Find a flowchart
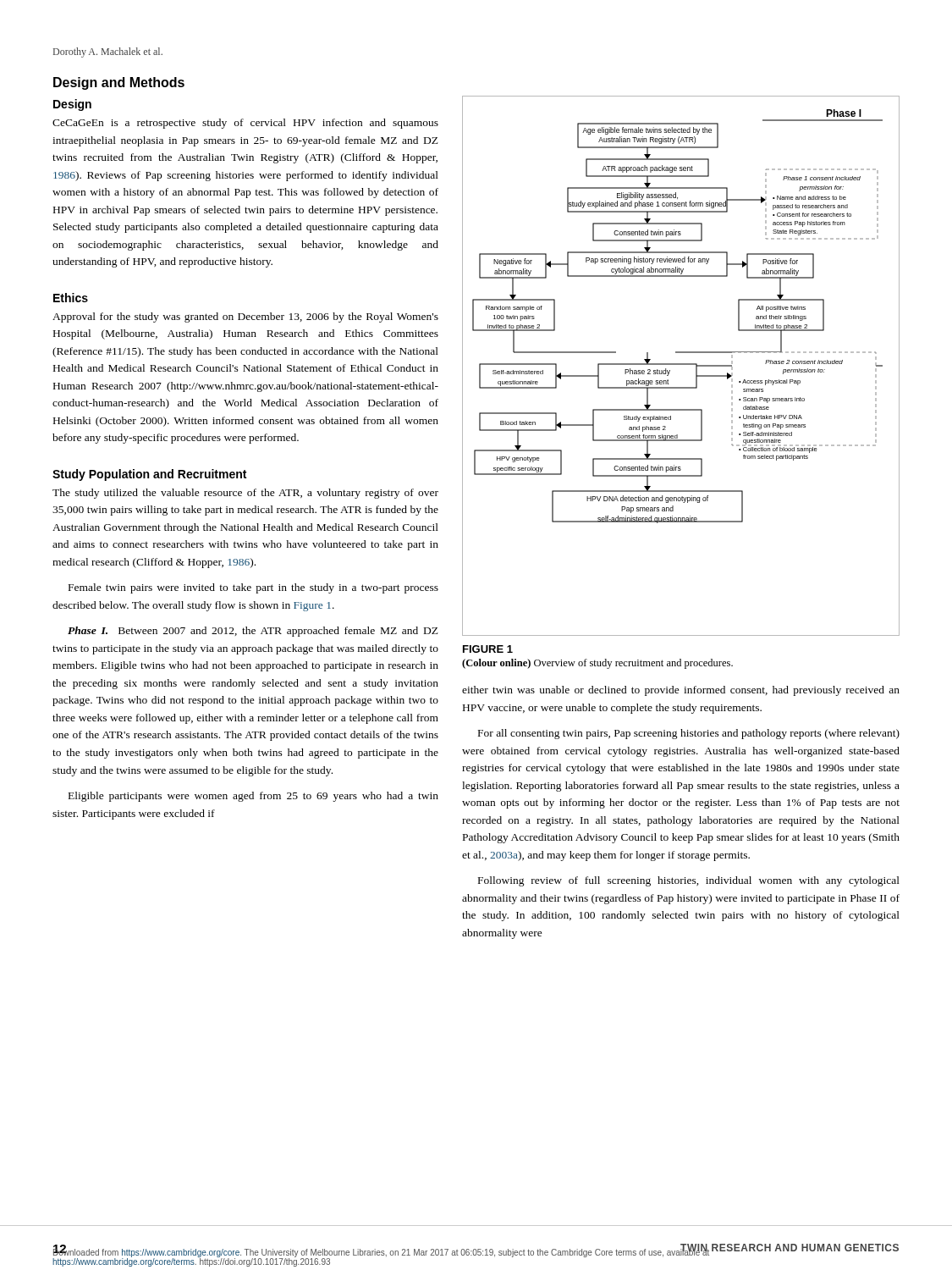The width and height of the screenshot is (952, 1270). [681, 366]
